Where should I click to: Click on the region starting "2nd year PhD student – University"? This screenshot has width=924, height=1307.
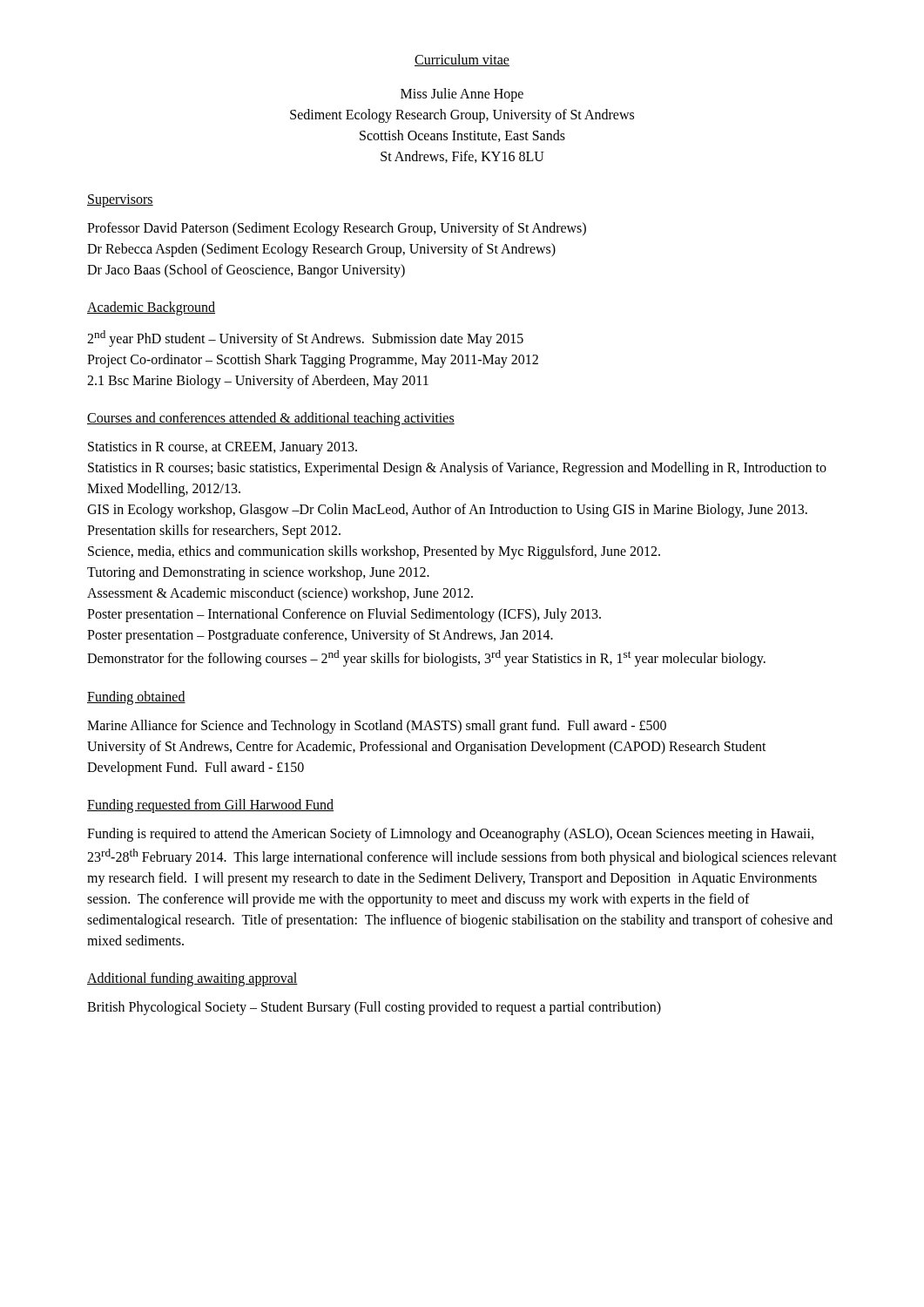click(x=313, y=358)
